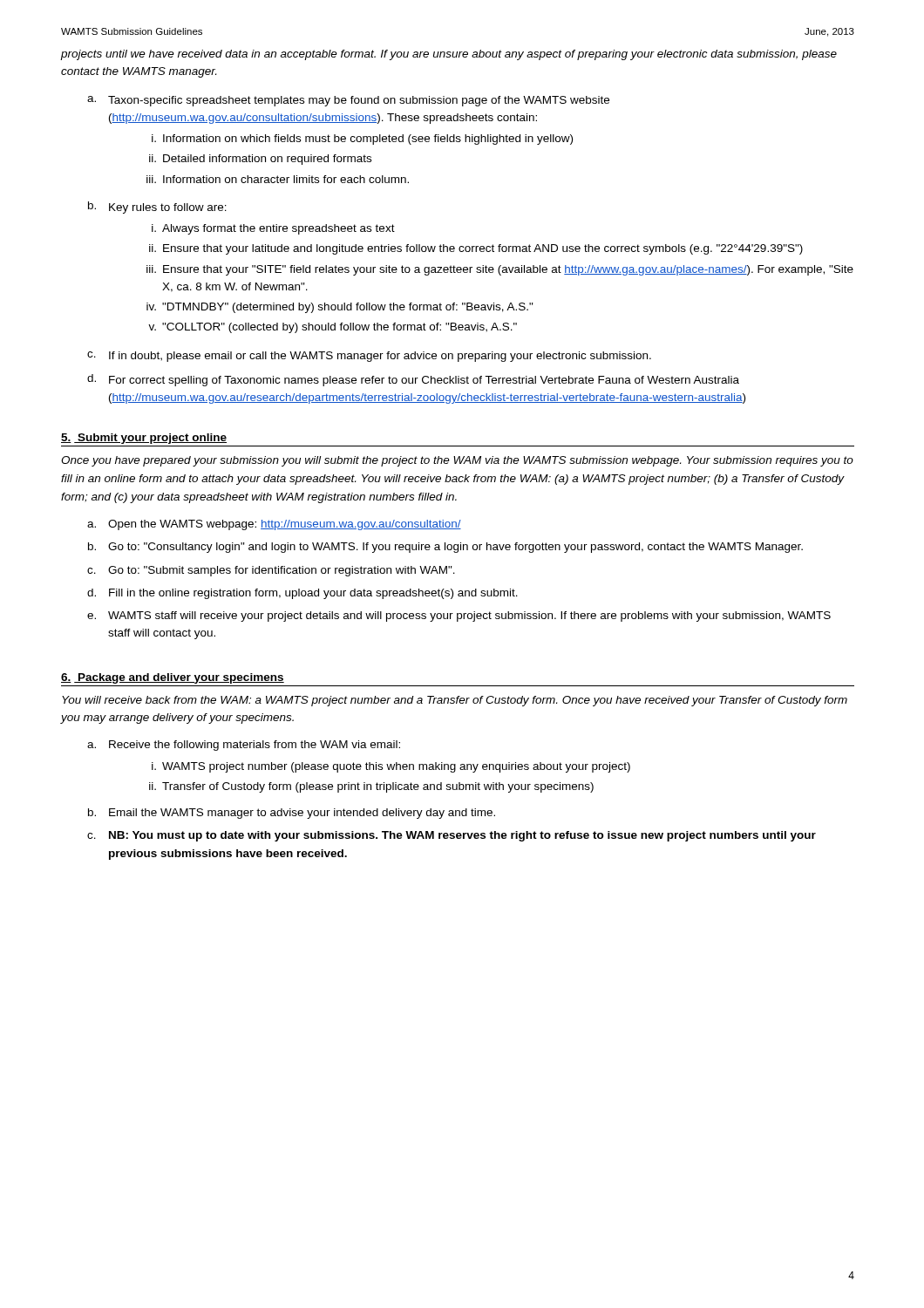The height and width of the screenshot is (1308, 924).
Task: Point to the element starting "a. Receive the following materials from the"
Action: 471,768
